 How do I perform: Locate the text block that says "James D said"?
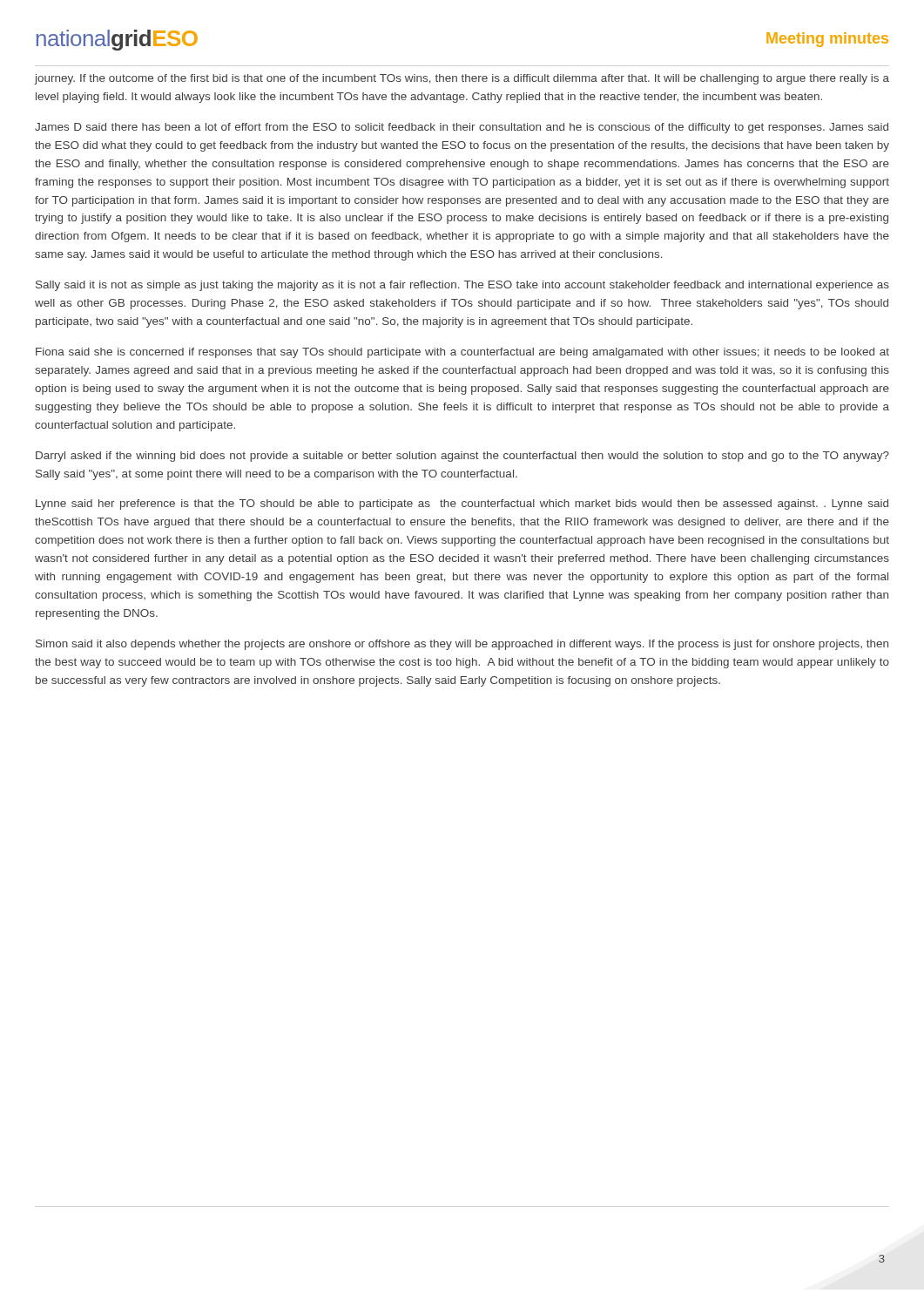[x=462, y=190]
